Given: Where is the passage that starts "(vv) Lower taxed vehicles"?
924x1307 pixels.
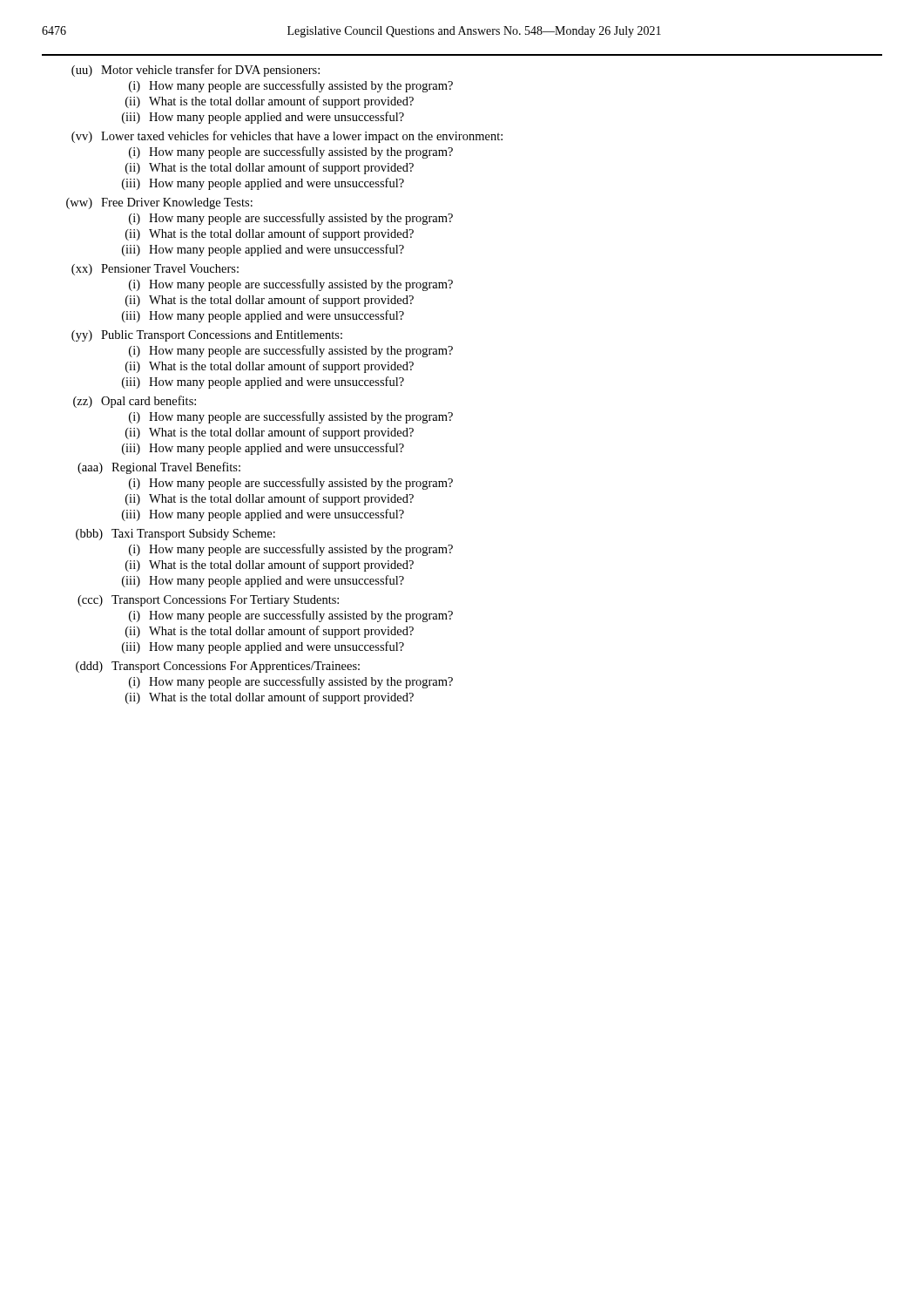Looking at the screenshot, I should [x=287, y=137].
